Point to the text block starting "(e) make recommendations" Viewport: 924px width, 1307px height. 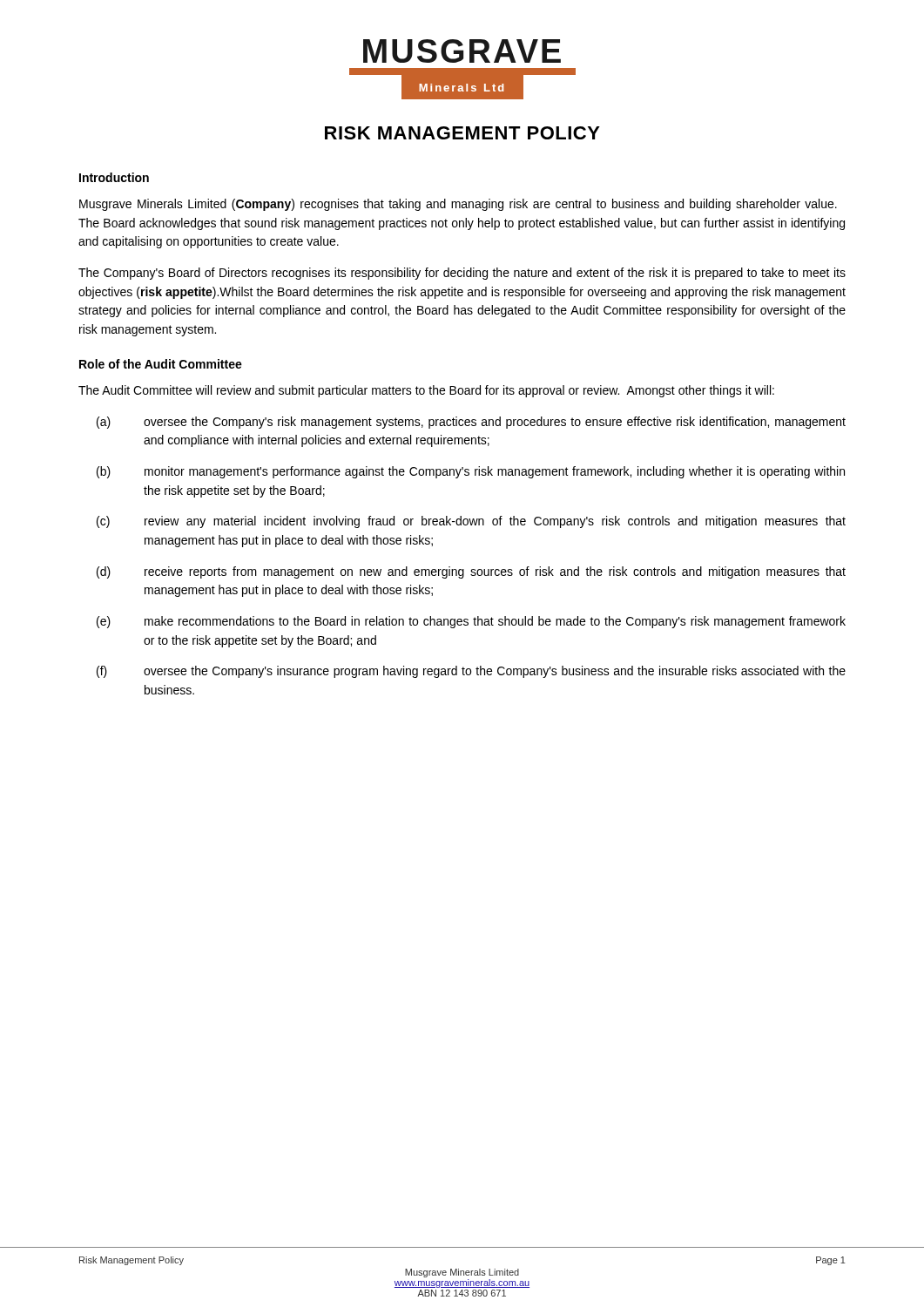point(462,631)
